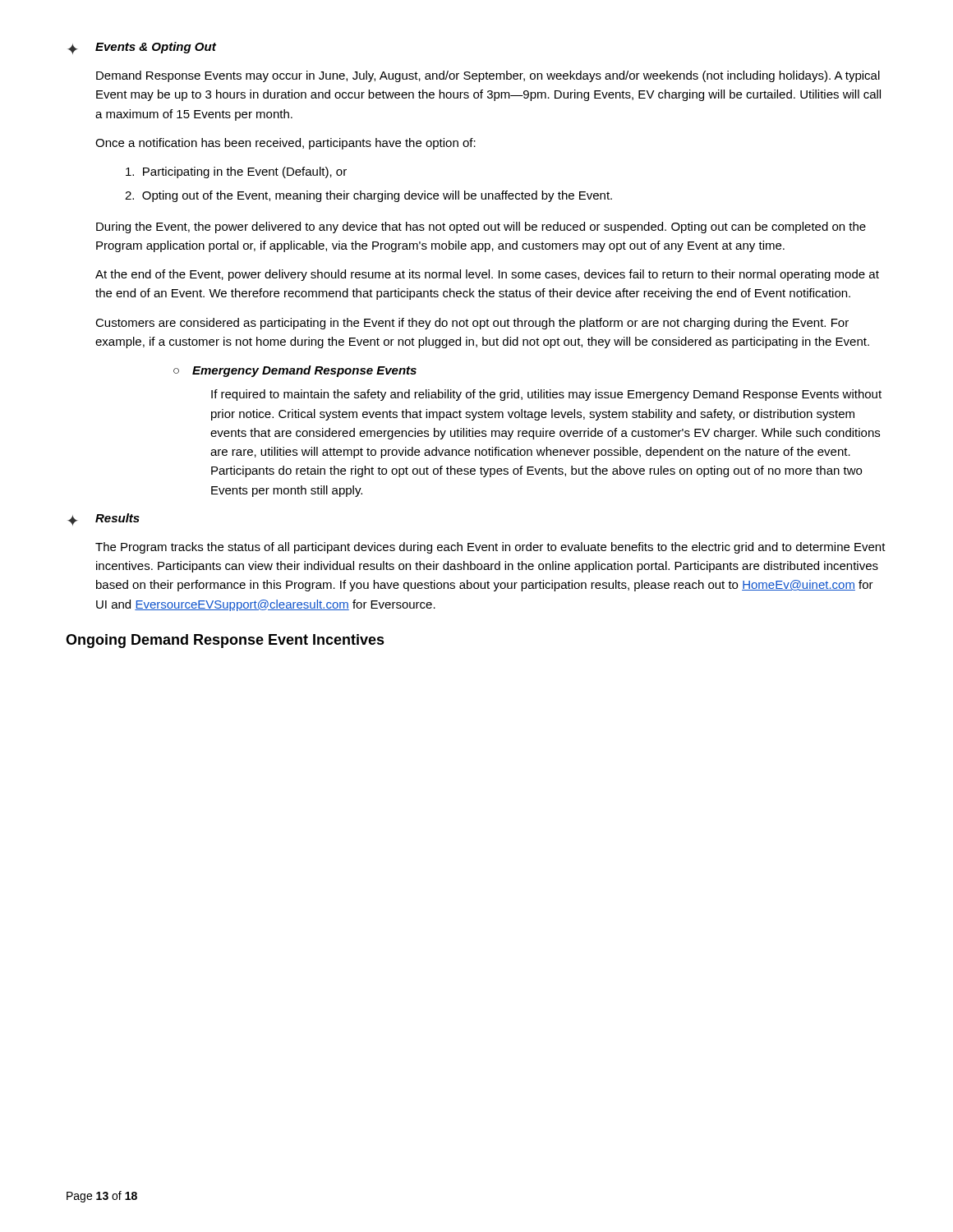Image resolution: width=953 pixels, height=1232 pixels.
Task: Click on the block starting "Ongoing Demand Response Event Incentives"
Action: [x=225, y=640]
